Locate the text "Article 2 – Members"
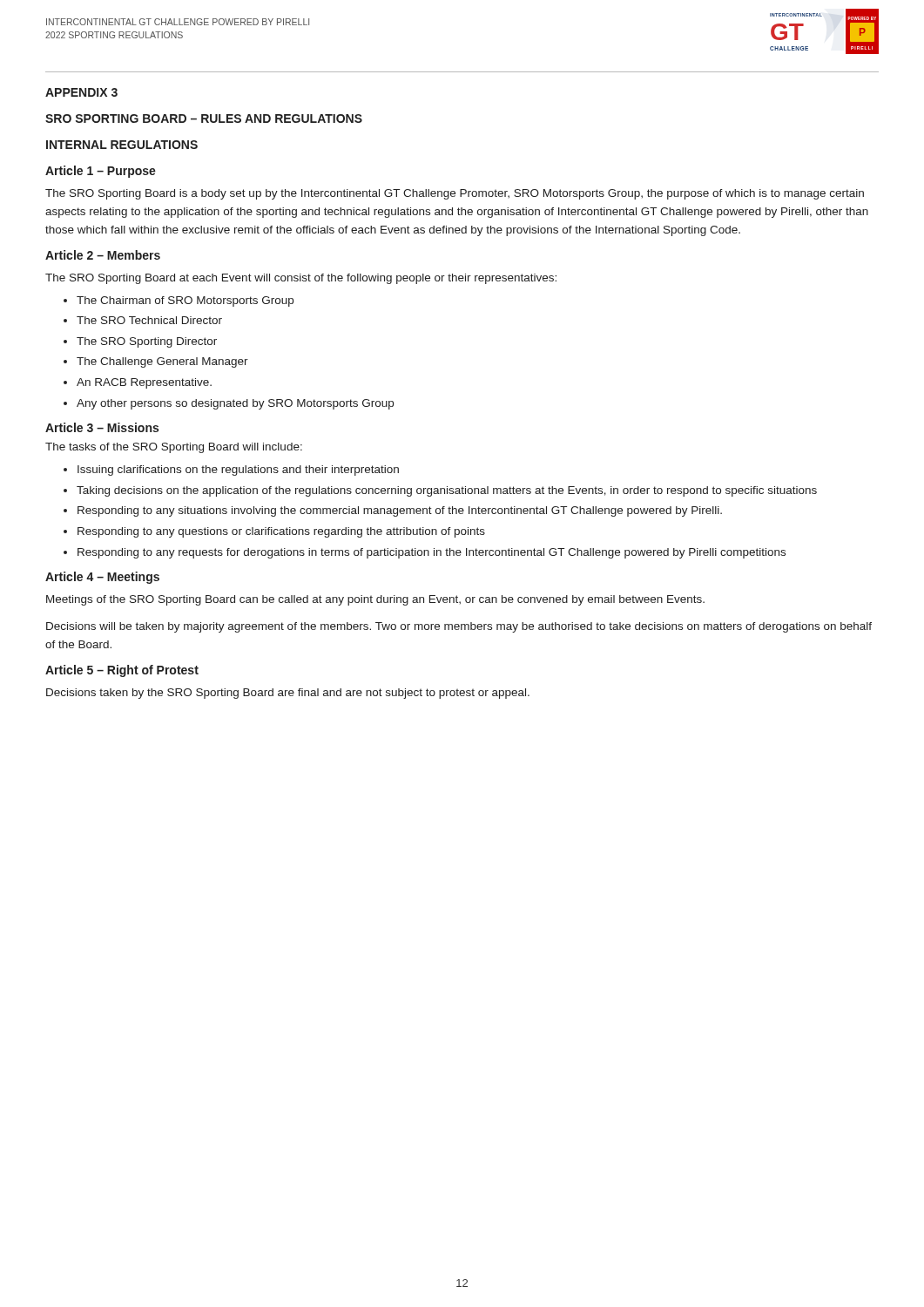 pyautogui.click(x=103, y=255)
